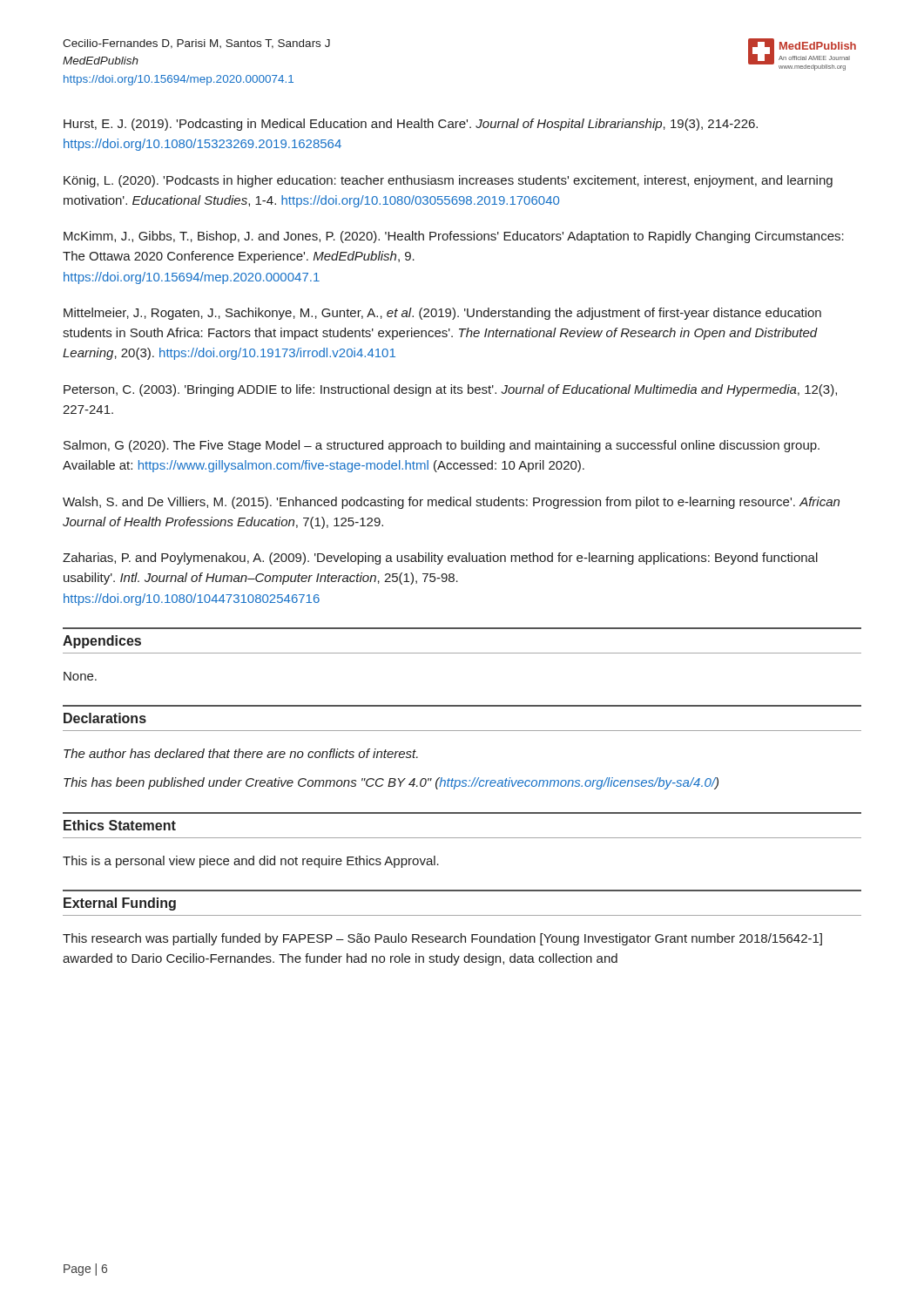924x1307 pixels.
Task: Locate the block of text that opens with "This has been published"
Action: pos(391,782)
